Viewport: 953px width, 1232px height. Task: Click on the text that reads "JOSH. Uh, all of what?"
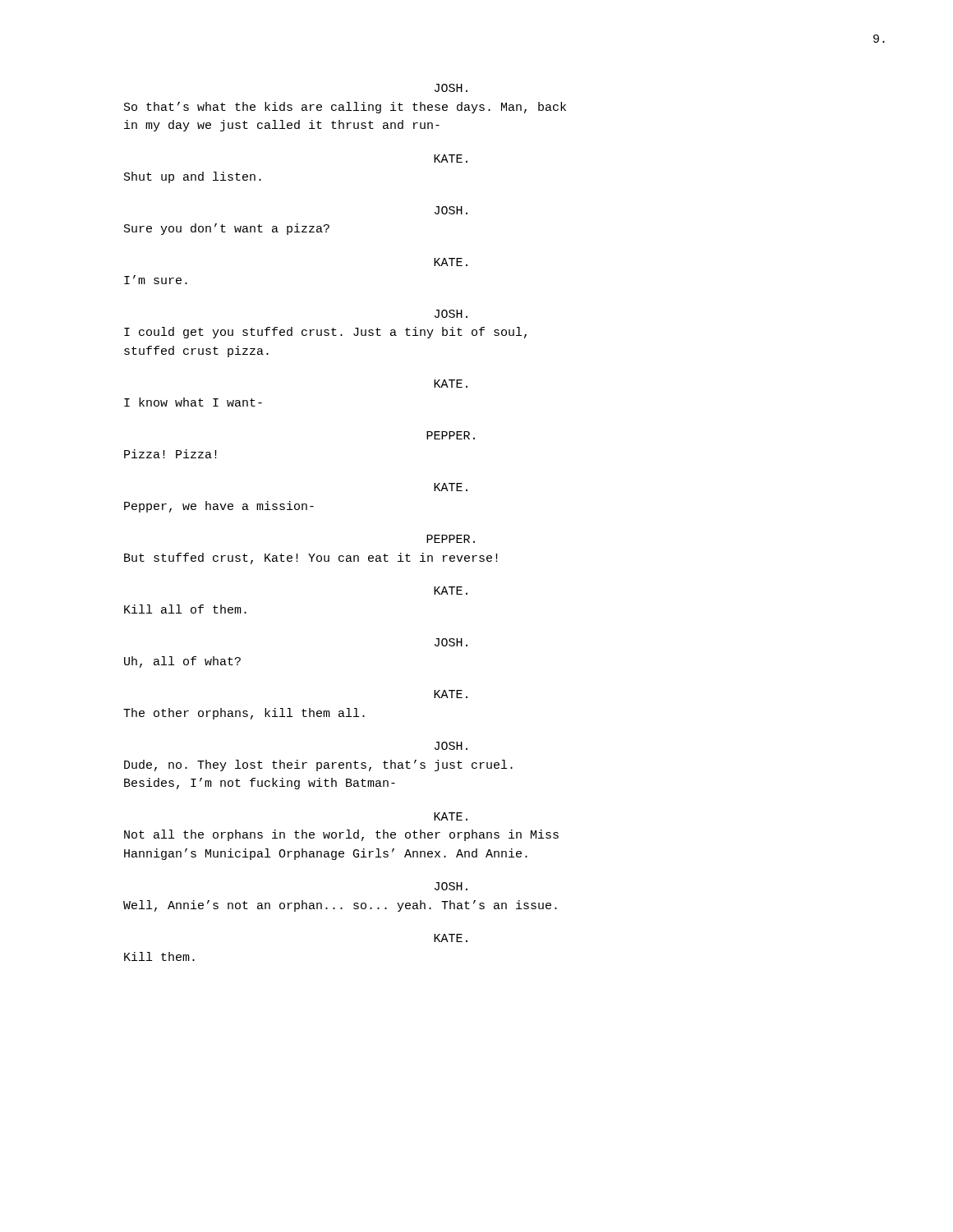452,653
